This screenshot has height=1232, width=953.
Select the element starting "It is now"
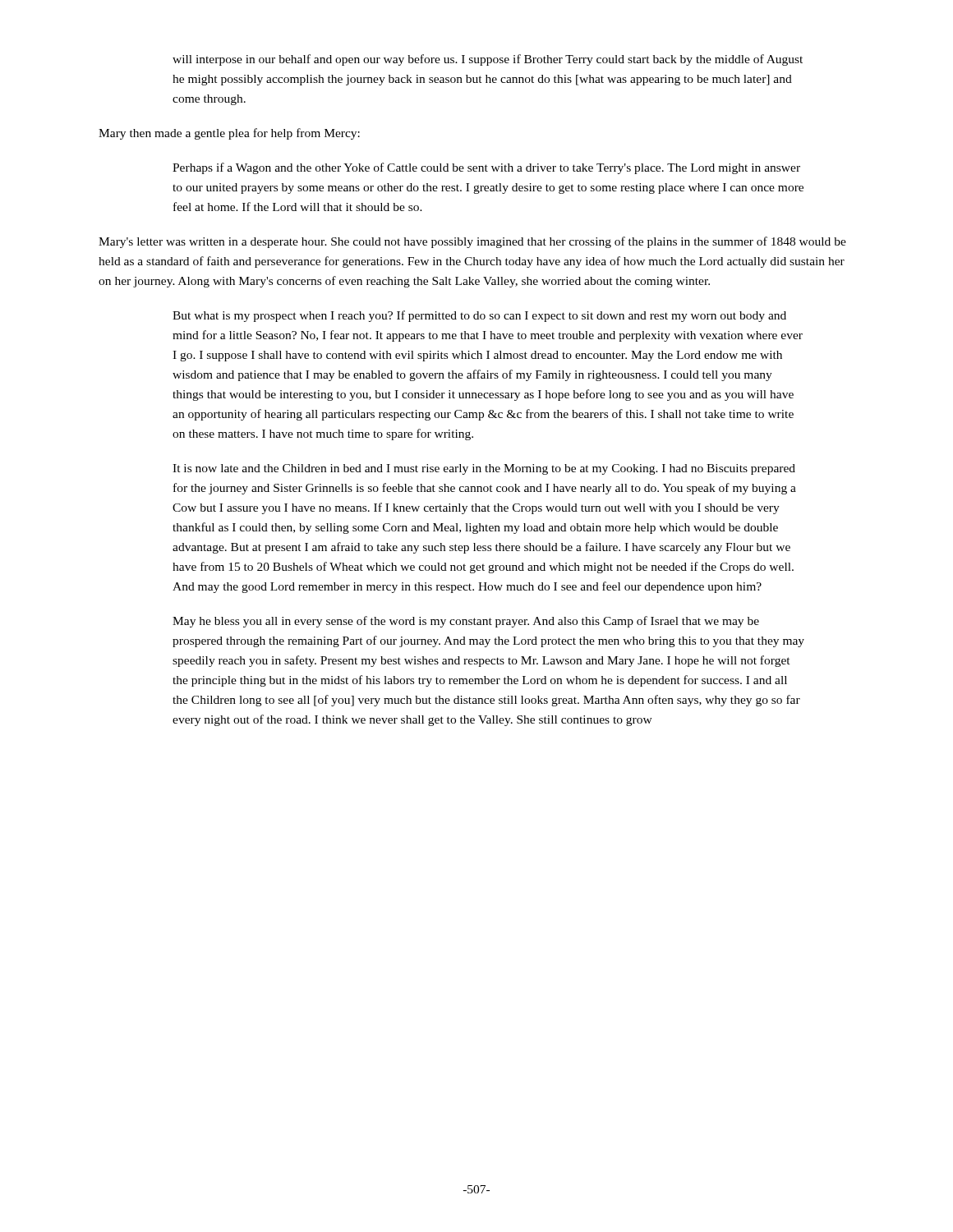point(484,527)
